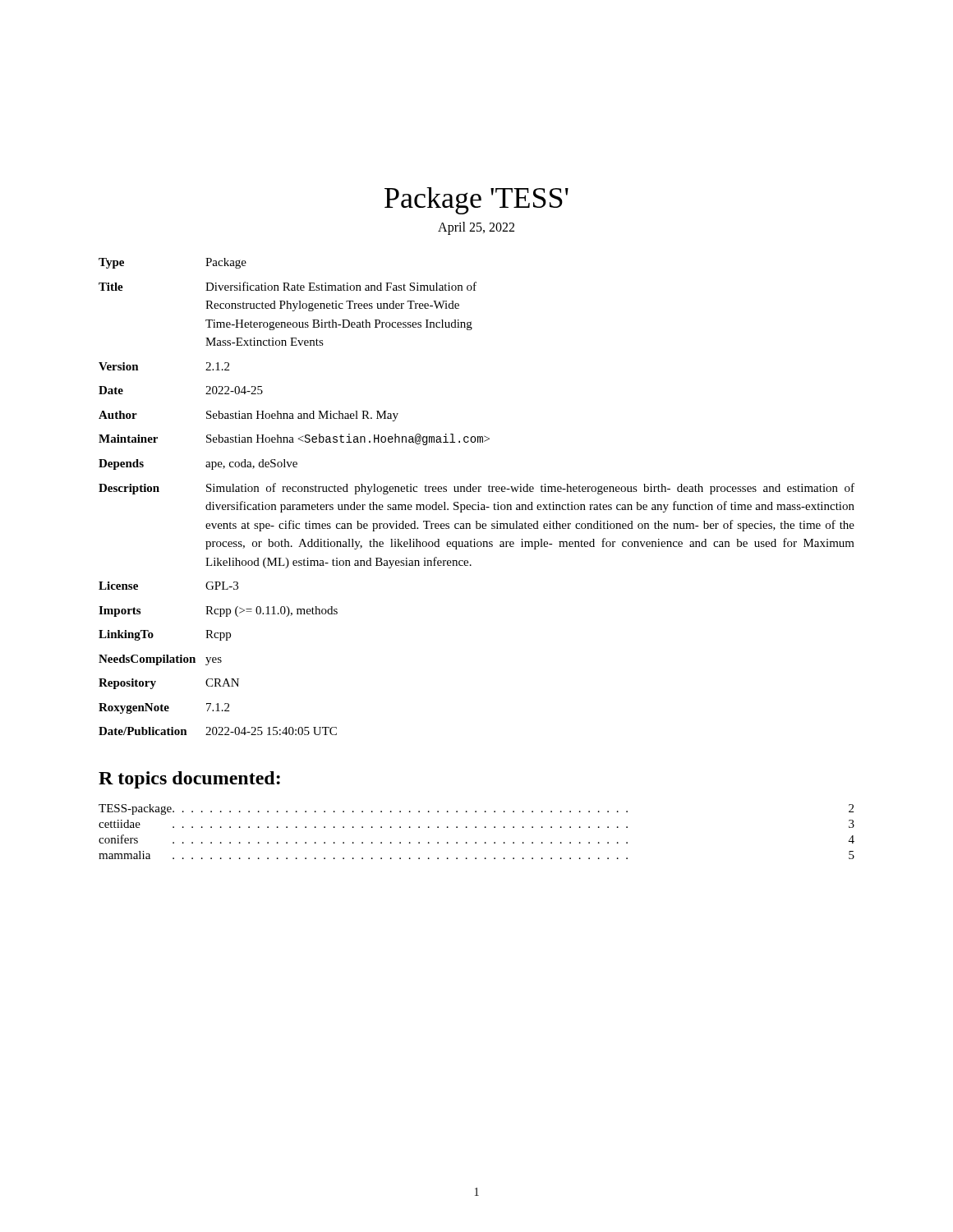
Task: Navigate to the region starting "Date/Publication 2022-04-25 15:40:05 UTC"
Action: [218, 731]
